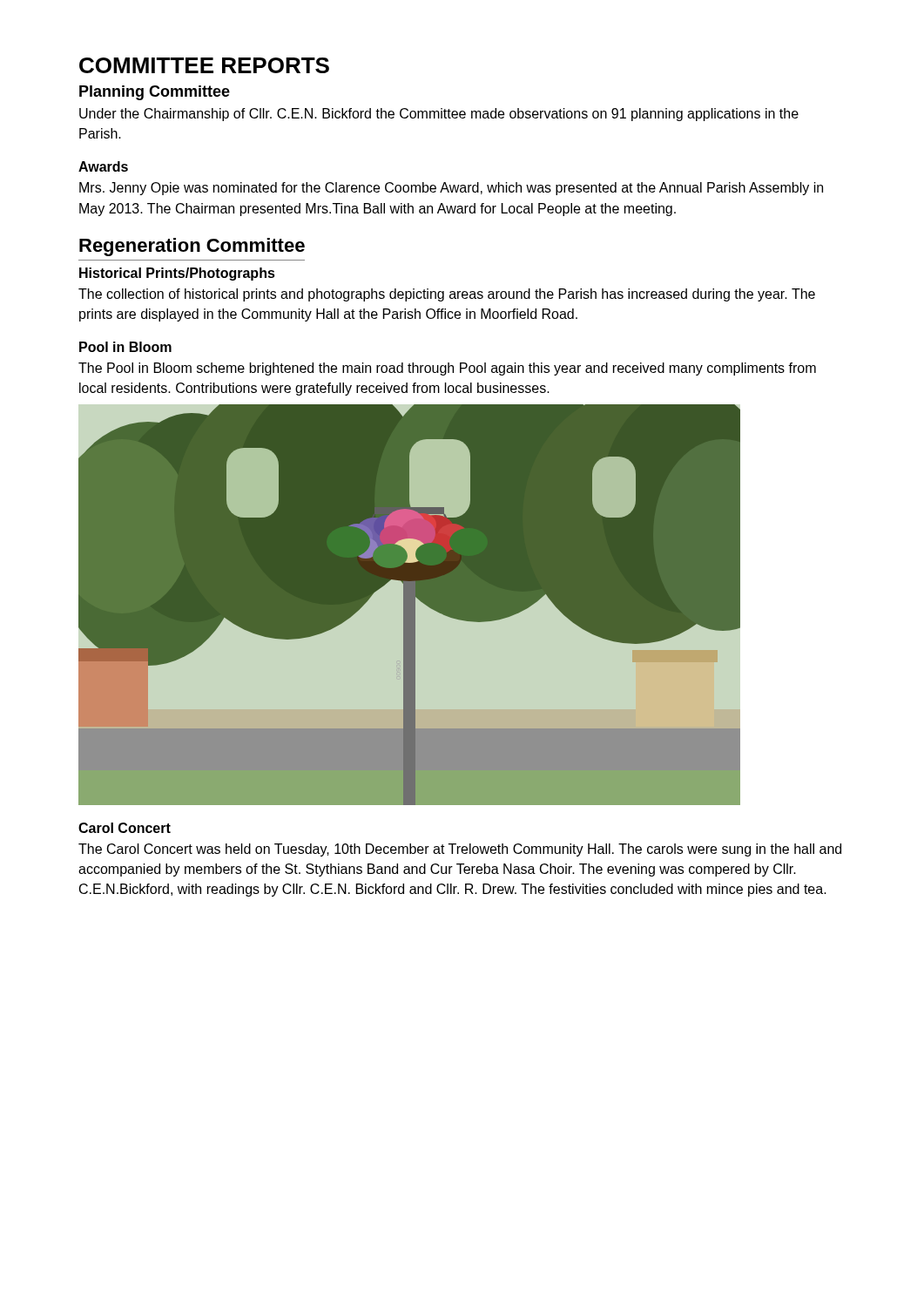Find the region starting "Under the Chairmanship of Cllr. C.E.N. Bickford"

coord(439,124)
